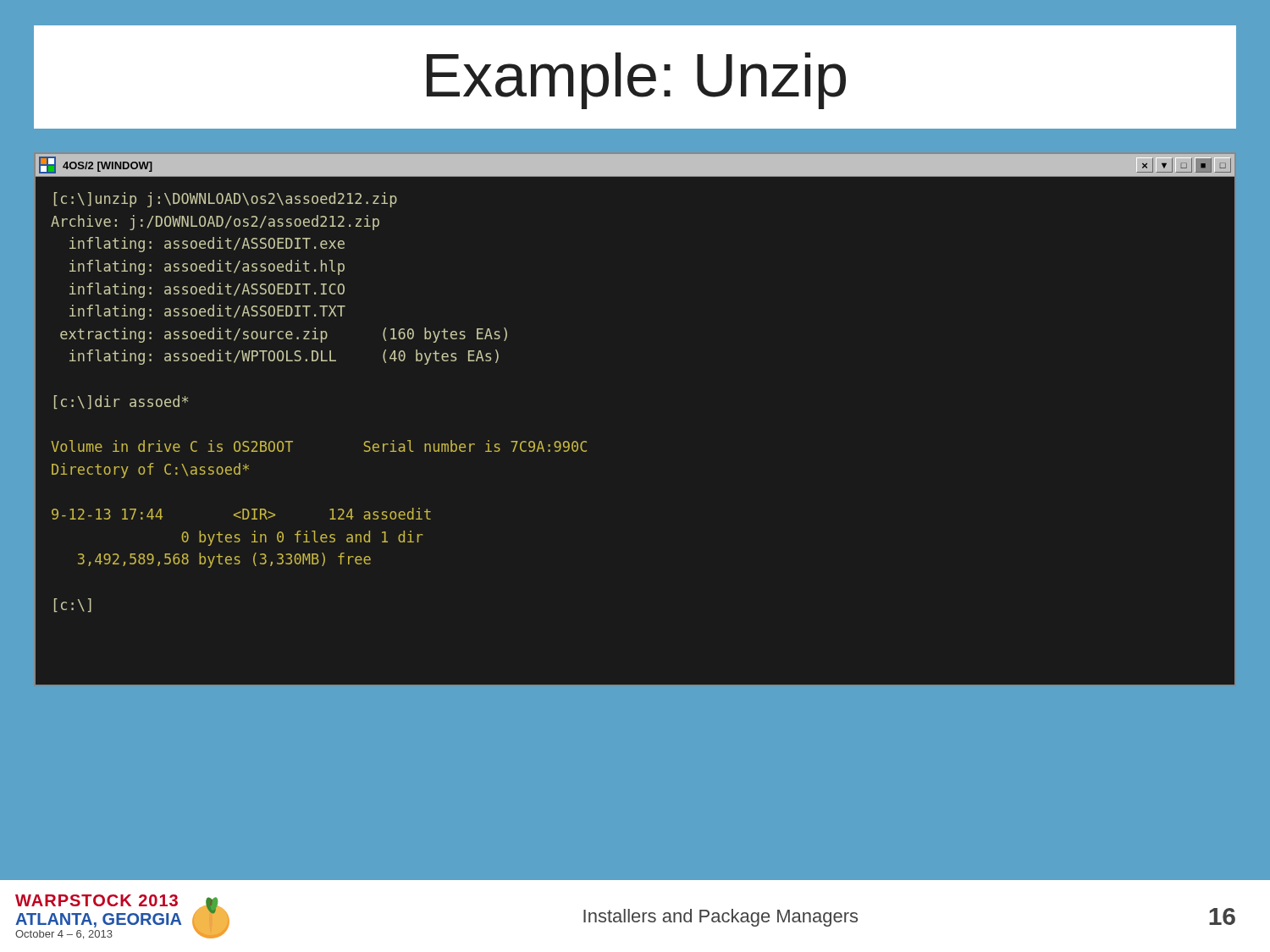Point to "Example: Unzip"
1270x952 pixels.
[635, 75]
